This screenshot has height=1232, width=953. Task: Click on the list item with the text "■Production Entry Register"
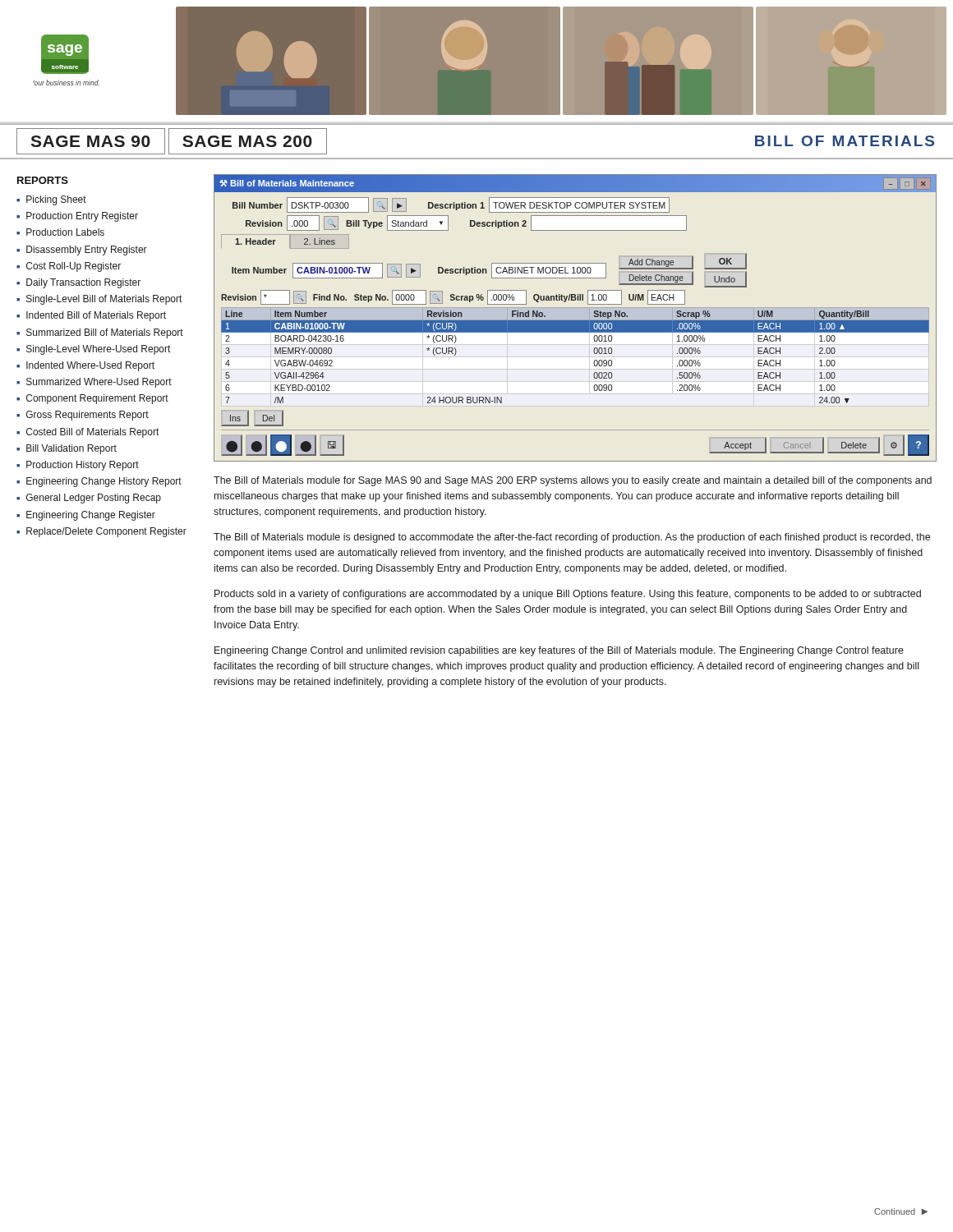pyautogui.click(x=77, y=216)
